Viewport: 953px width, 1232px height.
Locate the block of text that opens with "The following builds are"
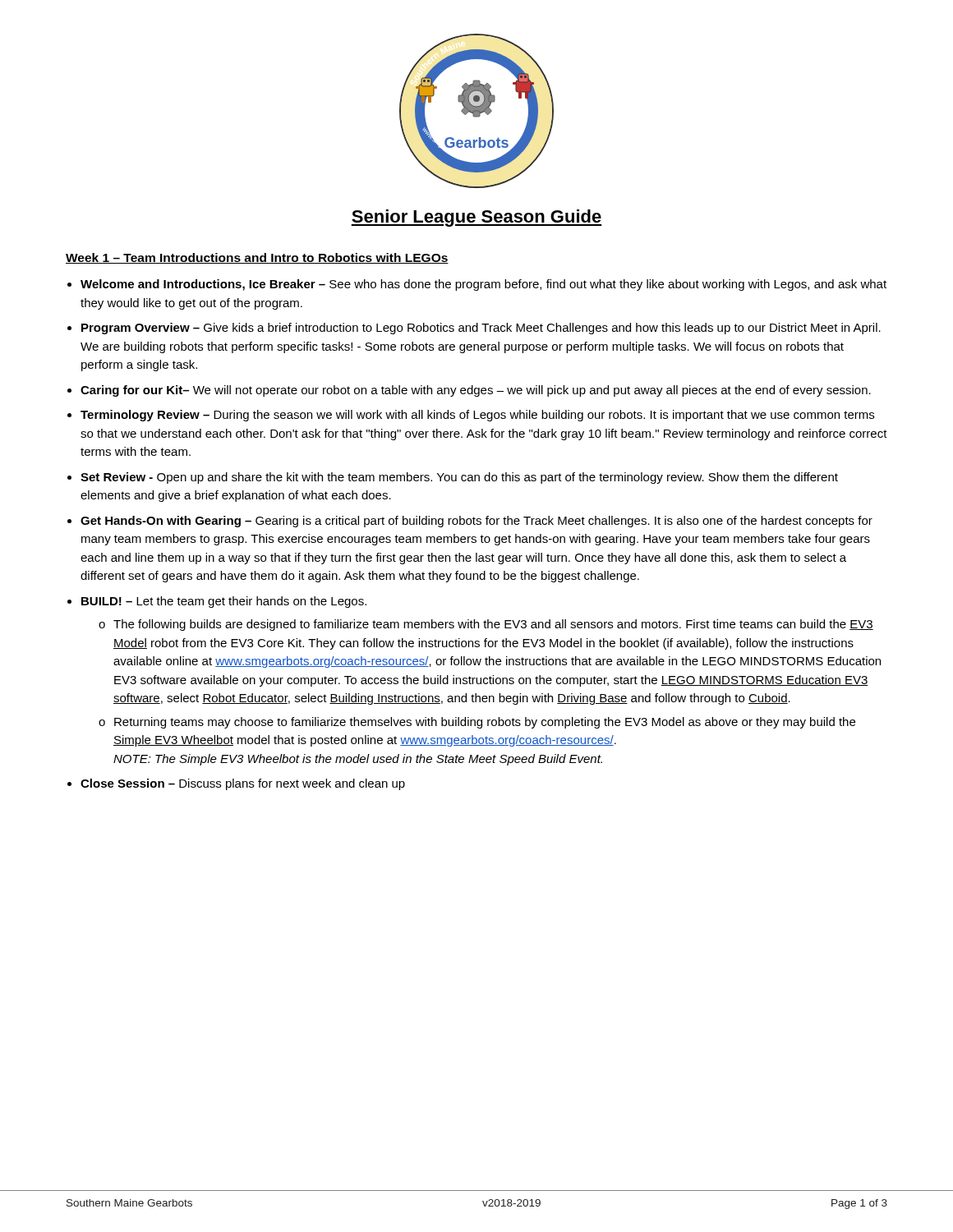(x=498, y=661)
